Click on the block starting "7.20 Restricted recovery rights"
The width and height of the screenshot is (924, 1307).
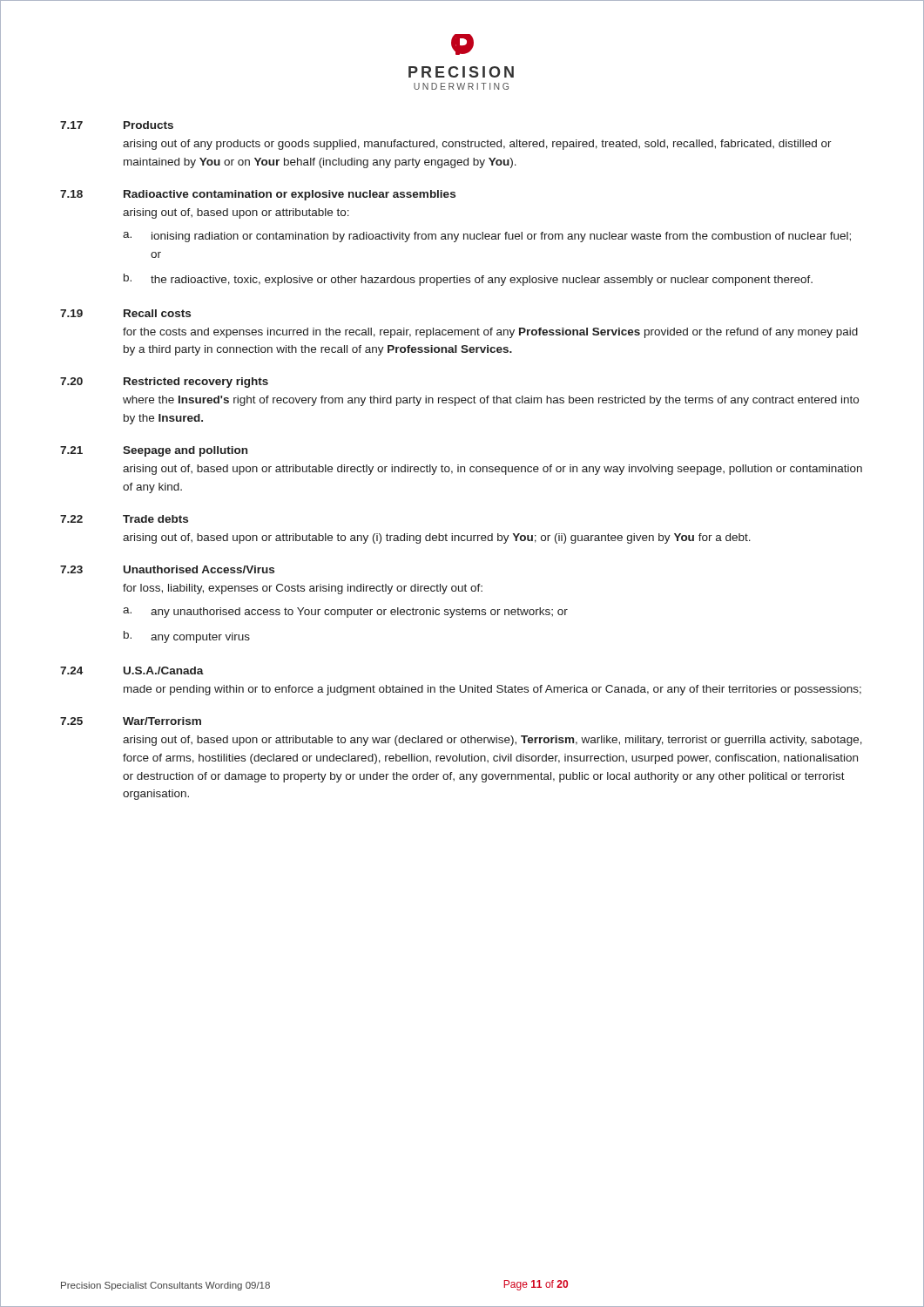point(164,383)
